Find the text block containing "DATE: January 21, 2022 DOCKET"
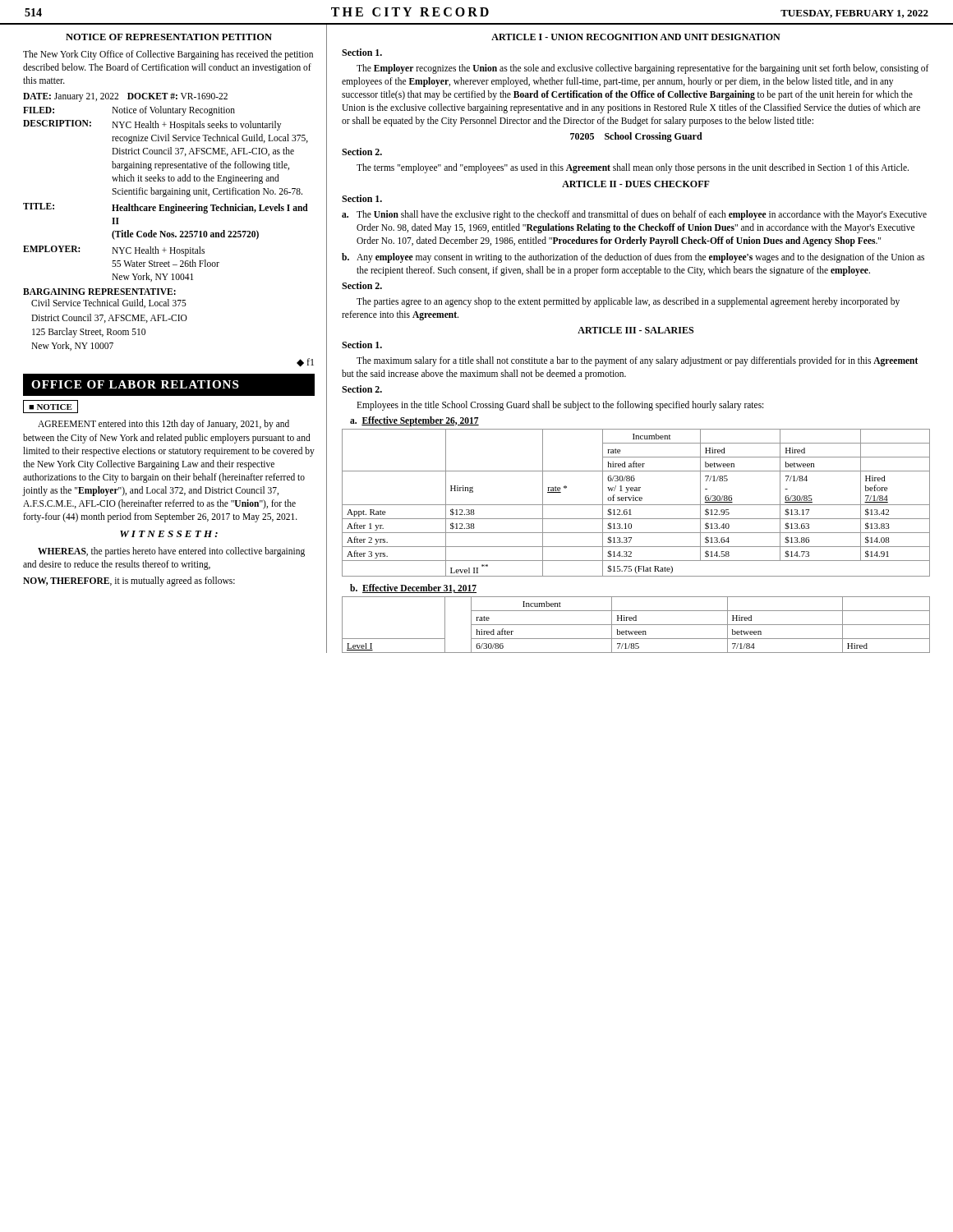The height and width of the screenshot is (1232, 953). click(x=126, y=96)
